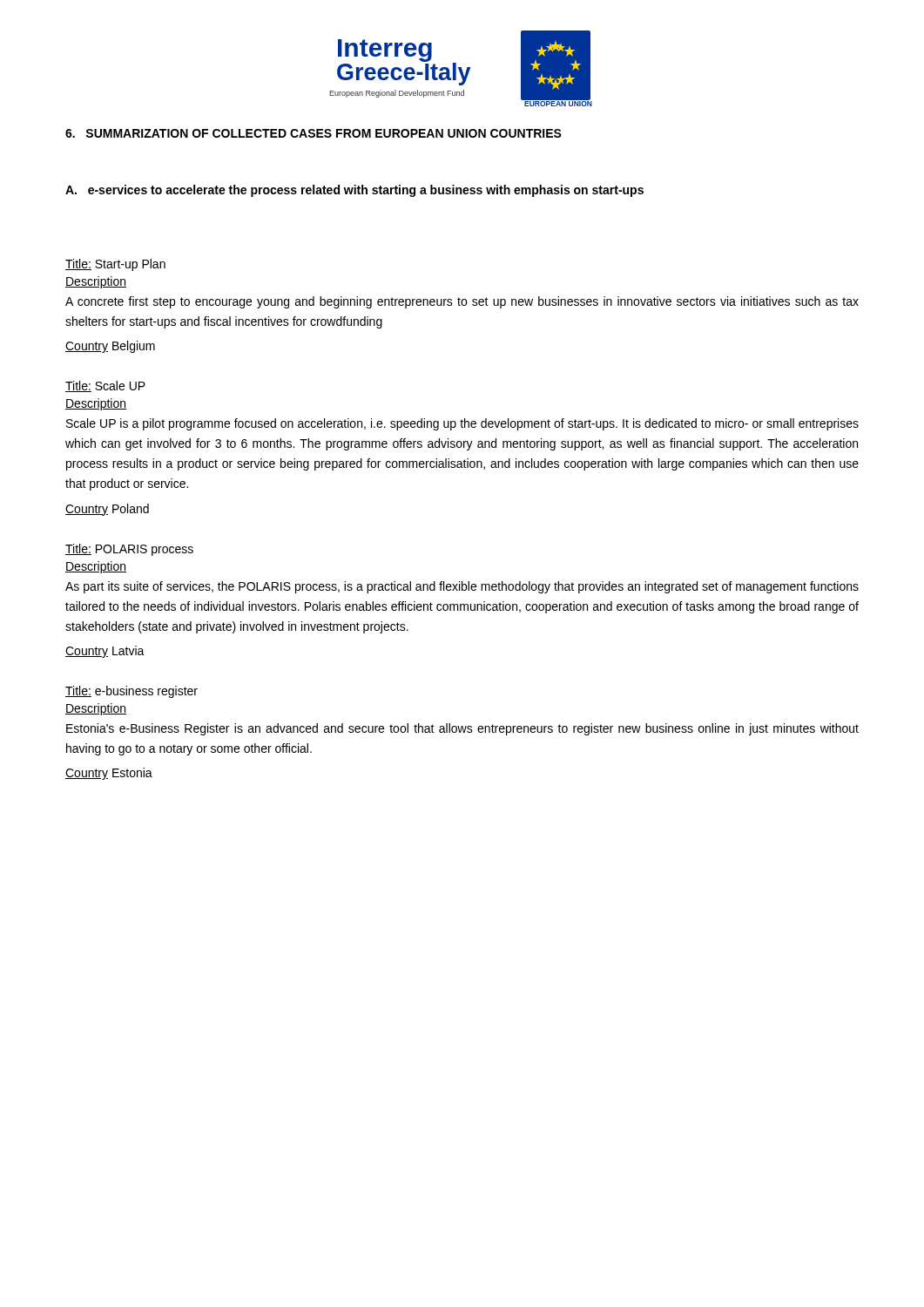Select the element starting "Estonia's e-Business Register is an advanced and secure"
Viewport: 924px width, 1307px height.
click(x=462, y=738)
